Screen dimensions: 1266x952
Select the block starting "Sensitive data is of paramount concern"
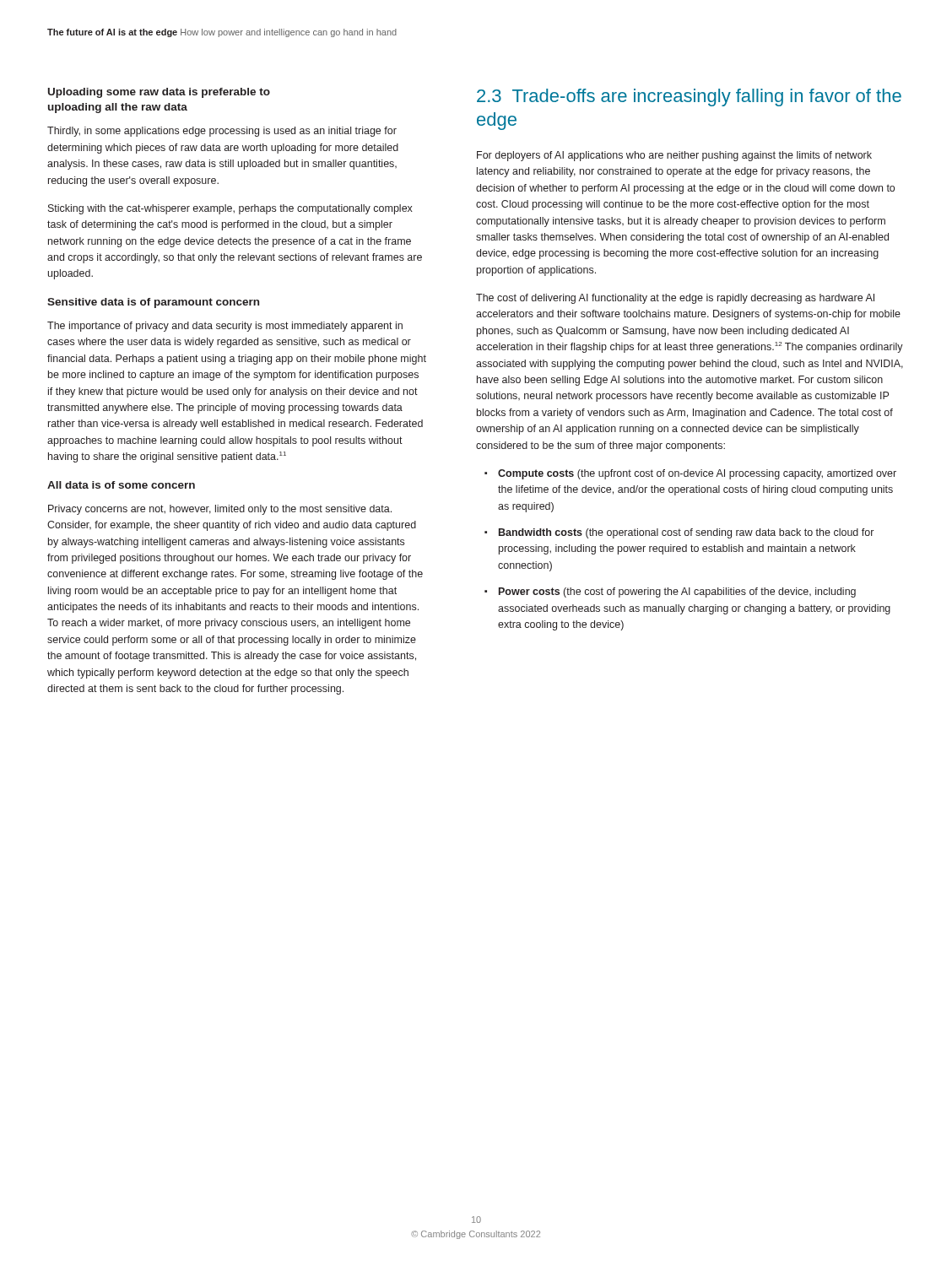[154, 302]
